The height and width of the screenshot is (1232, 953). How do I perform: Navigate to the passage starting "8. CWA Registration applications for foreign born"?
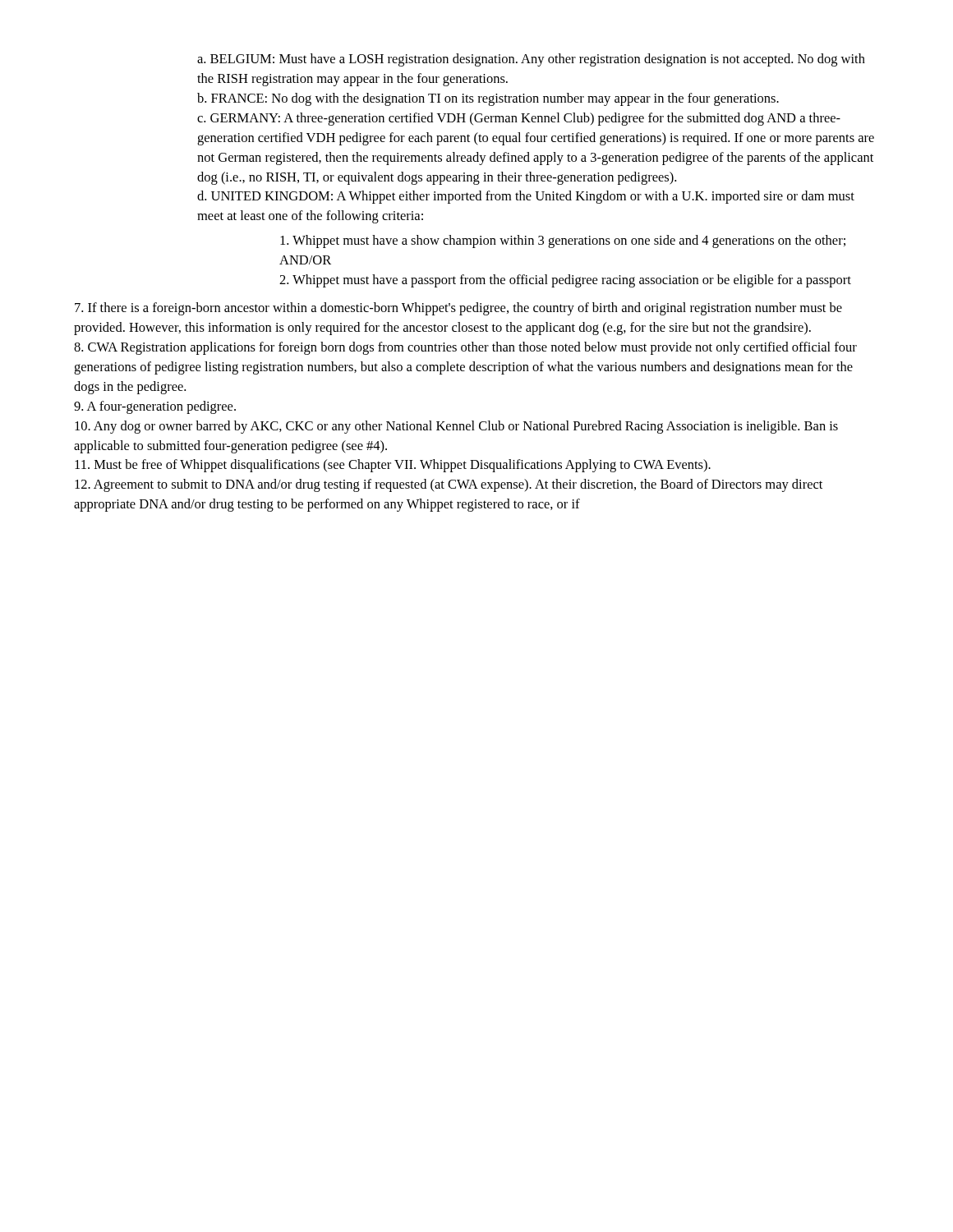(x=476, y=367)
